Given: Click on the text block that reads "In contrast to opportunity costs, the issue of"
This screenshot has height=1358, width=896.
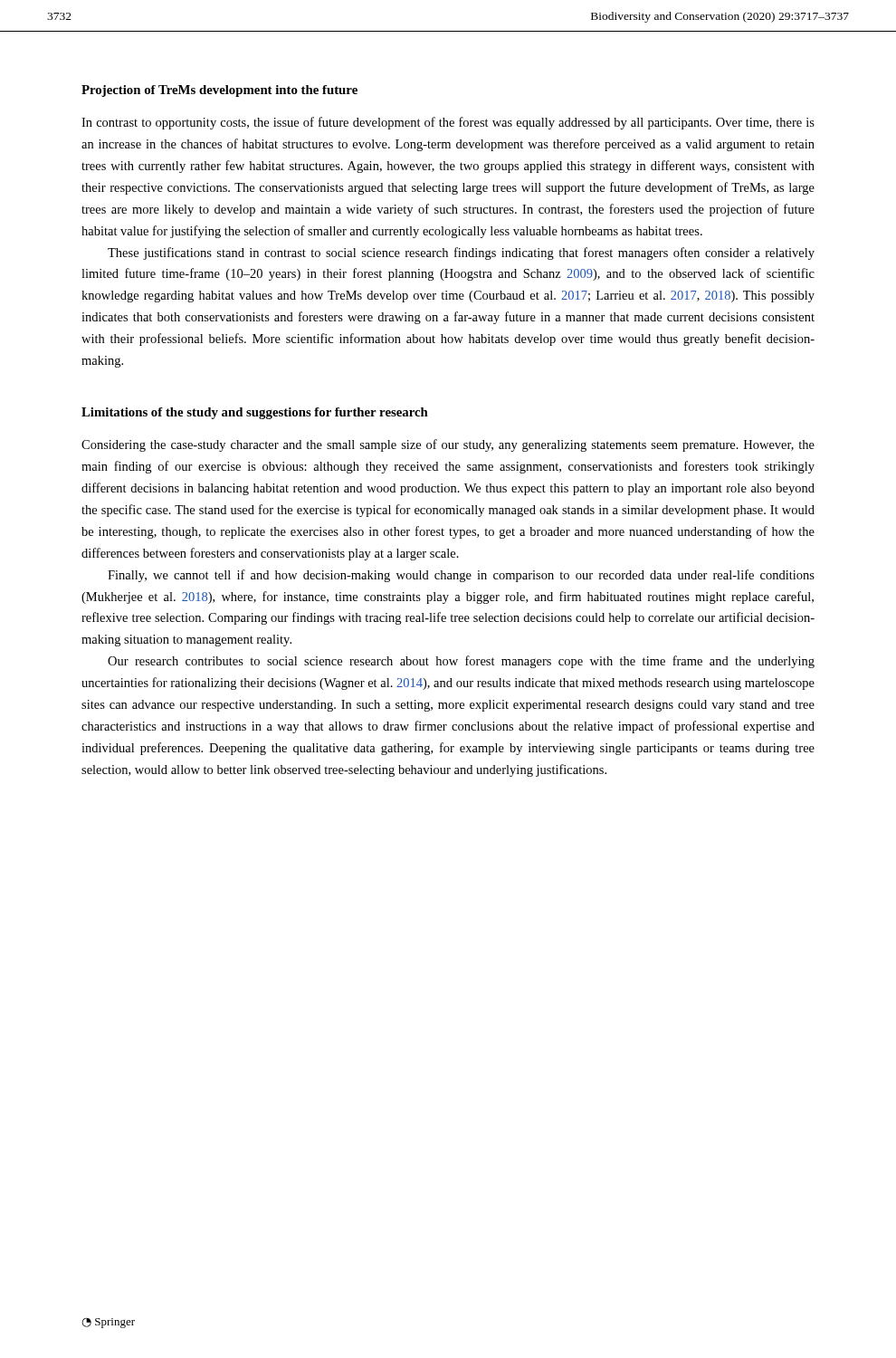Looking at the screenshot, I should (x=448, y=242).
